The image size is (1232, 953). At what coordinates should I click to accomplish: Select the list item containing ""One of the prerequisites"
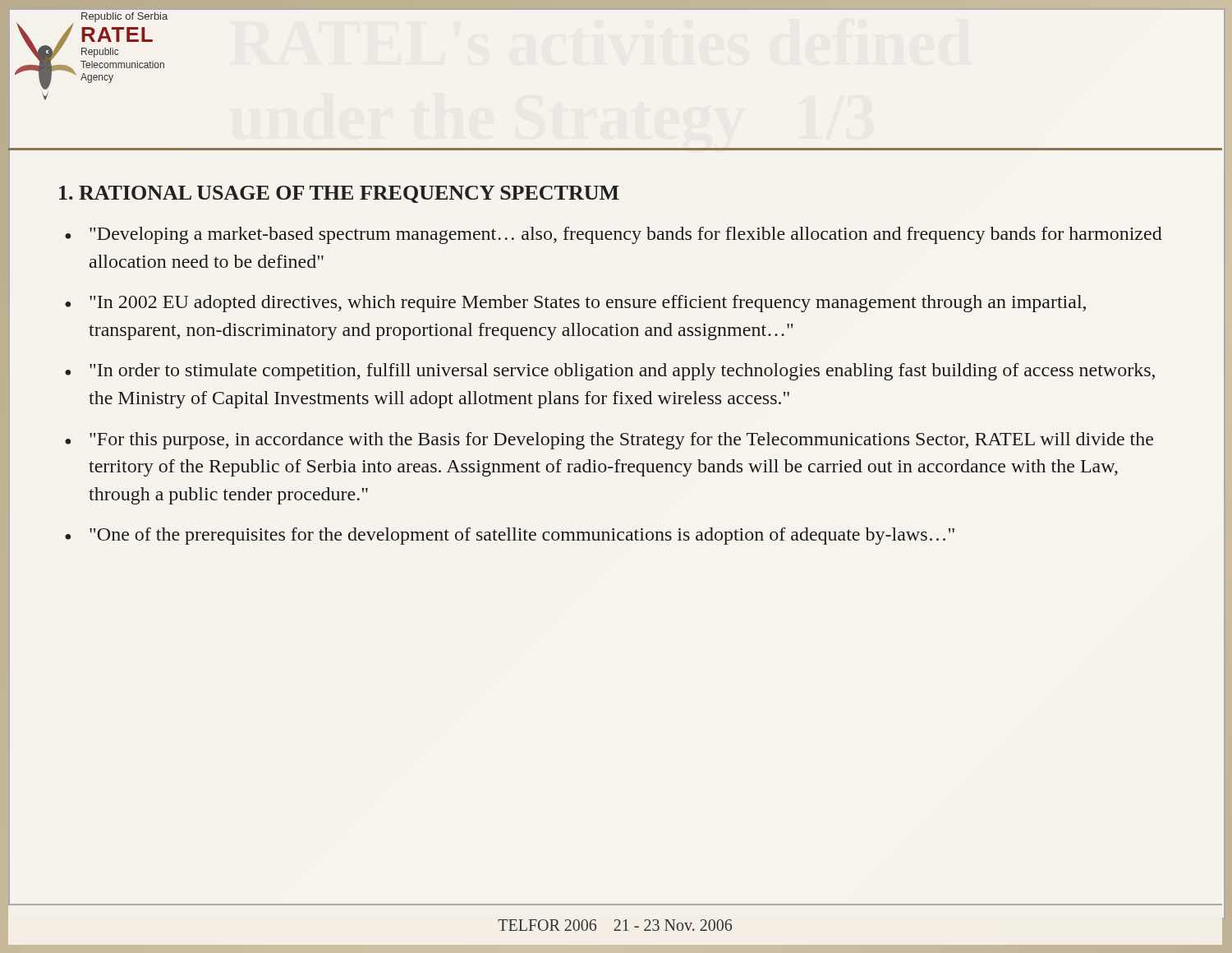click(x=522, y=534)
